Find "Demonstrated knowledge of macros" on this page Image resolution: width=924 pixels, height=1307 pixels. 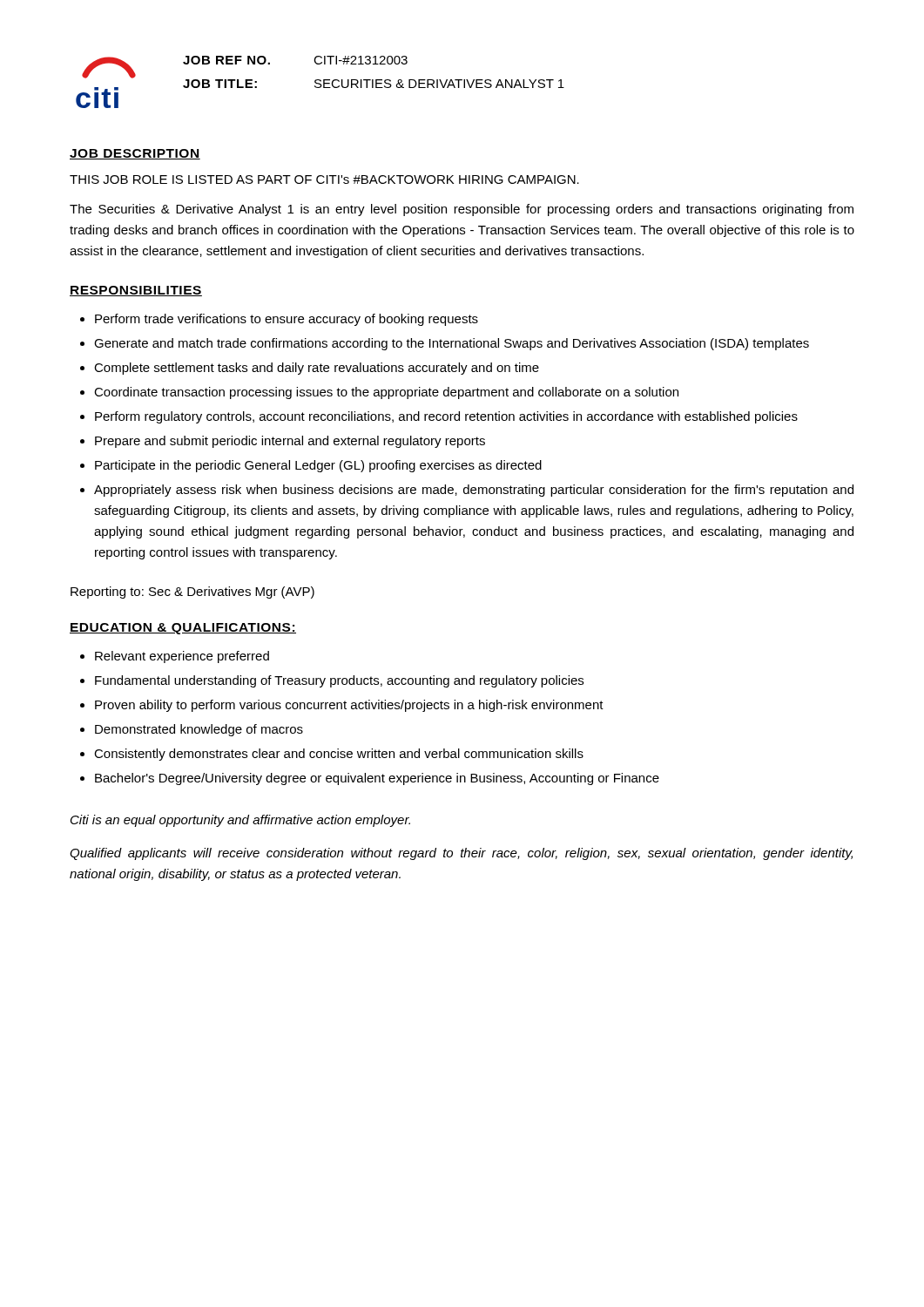click(x=199, y=729)
